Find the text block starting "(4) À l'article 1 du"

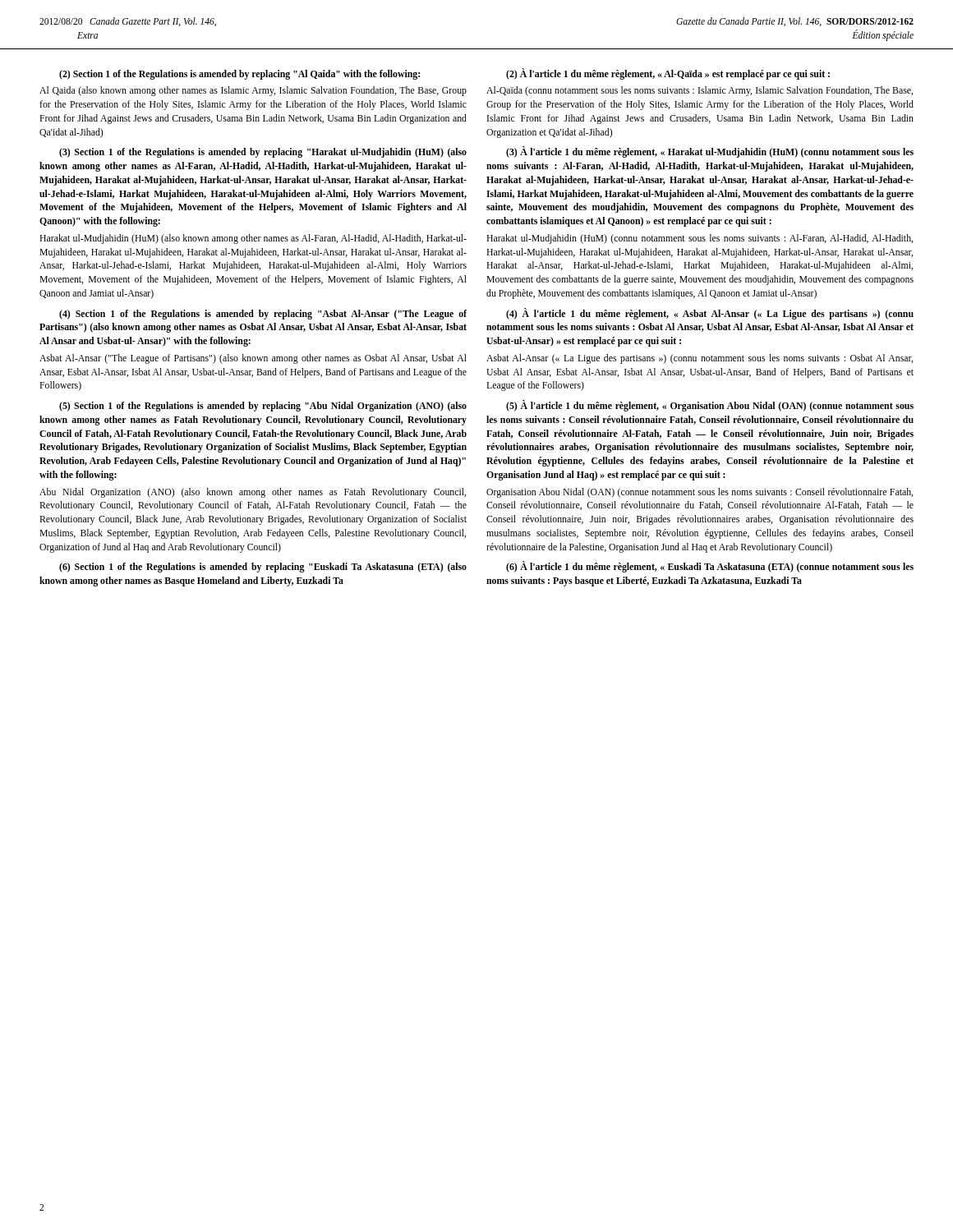[700, 327]
